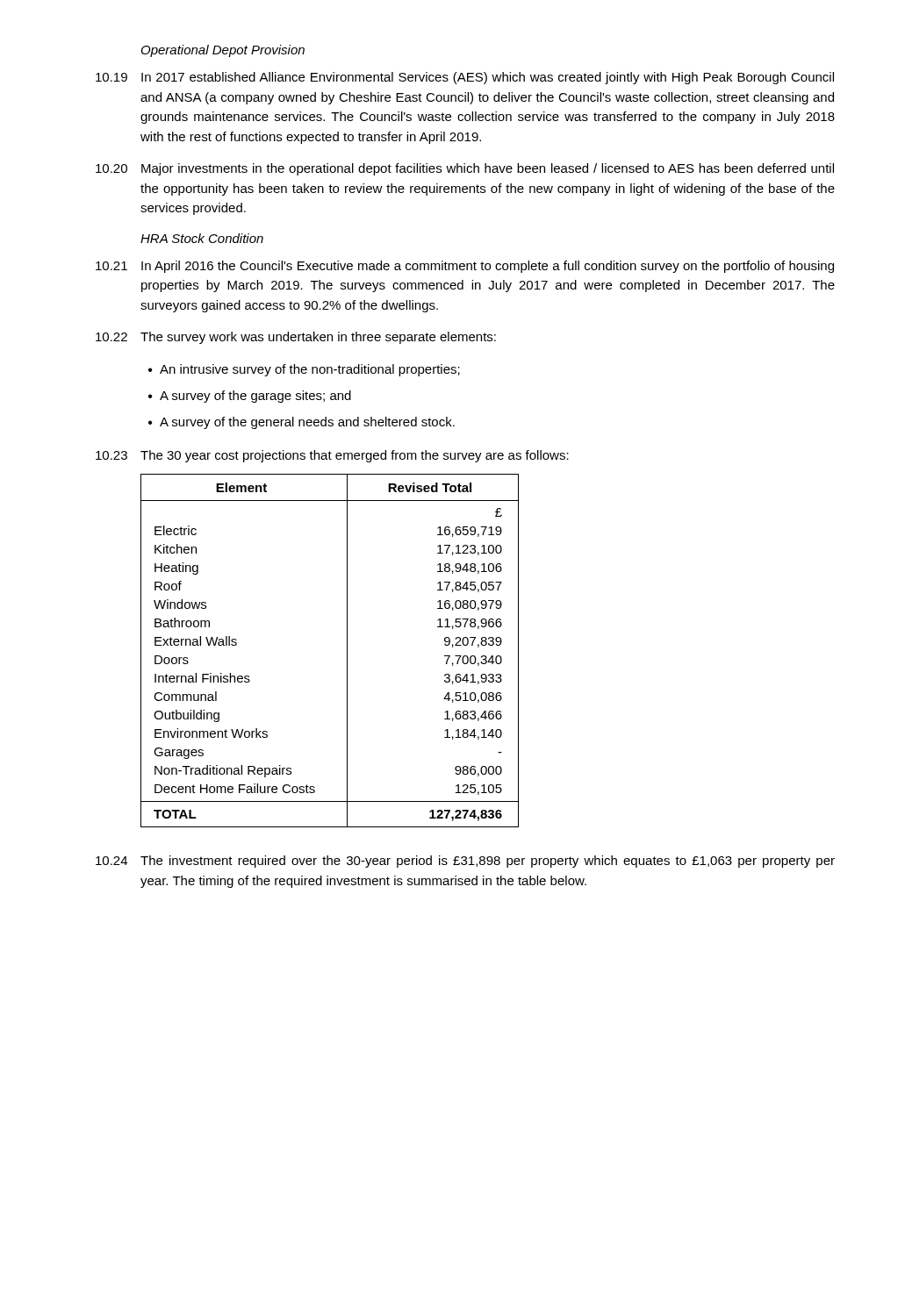Click on the text block that reads "19 In 2017 established Alliance Environmental Services (AES)"
Viewport: 905px width, 1316px height.
465,107
